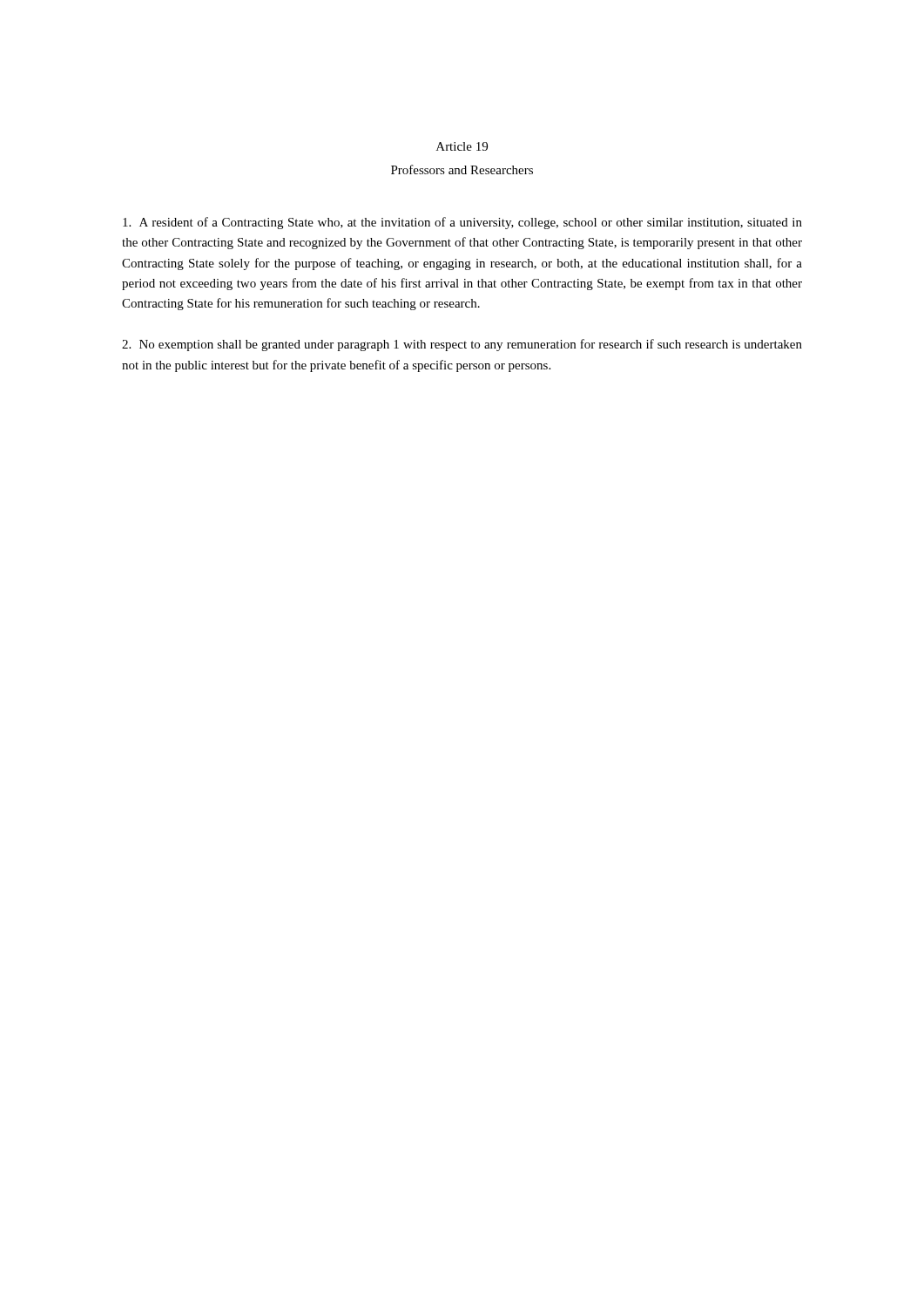The image size is (924, 1307).
Task: Click the passage that begins "No exemption shall be granted under paragraph"
Action: (x=462, y=355)
